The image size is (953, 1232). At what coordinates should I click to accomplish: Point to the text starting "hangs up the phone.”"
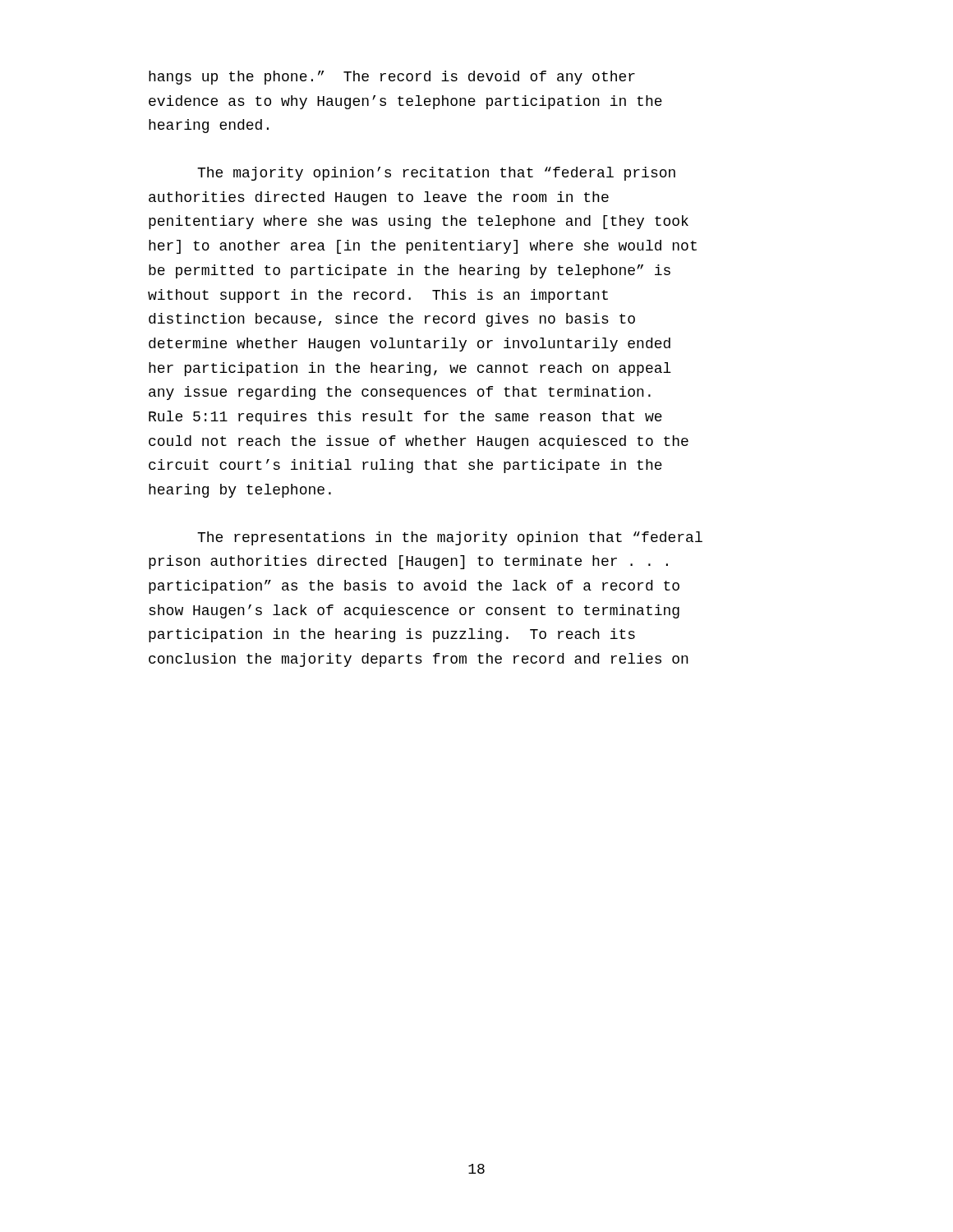pos(476,102)
